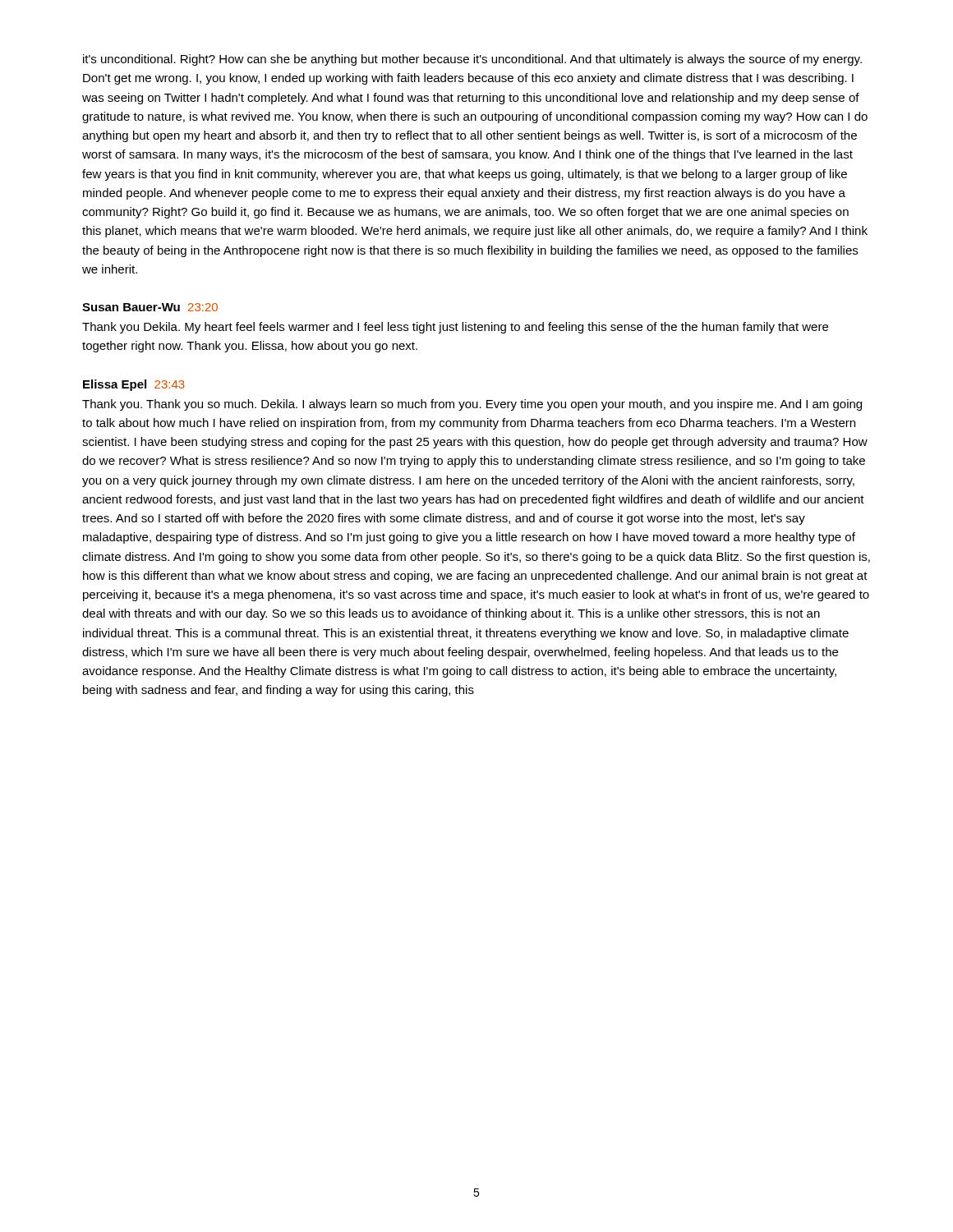953x1232 pixels.
Task: Point to "Elissa Epel 23:43"
Action: (x=134, y=384)
